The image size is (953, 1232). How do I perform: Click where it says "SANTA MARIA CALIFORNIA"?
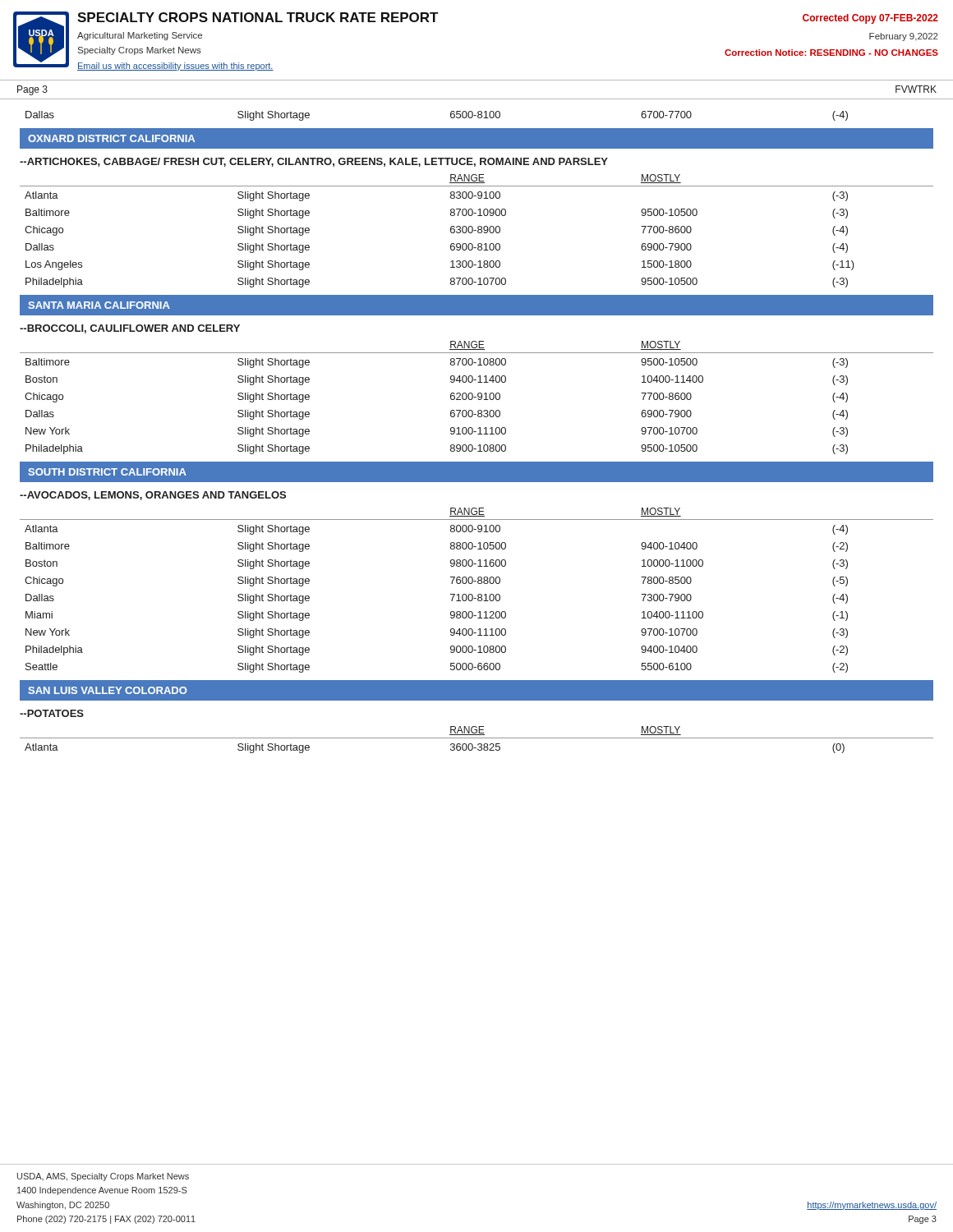point(99,305)
